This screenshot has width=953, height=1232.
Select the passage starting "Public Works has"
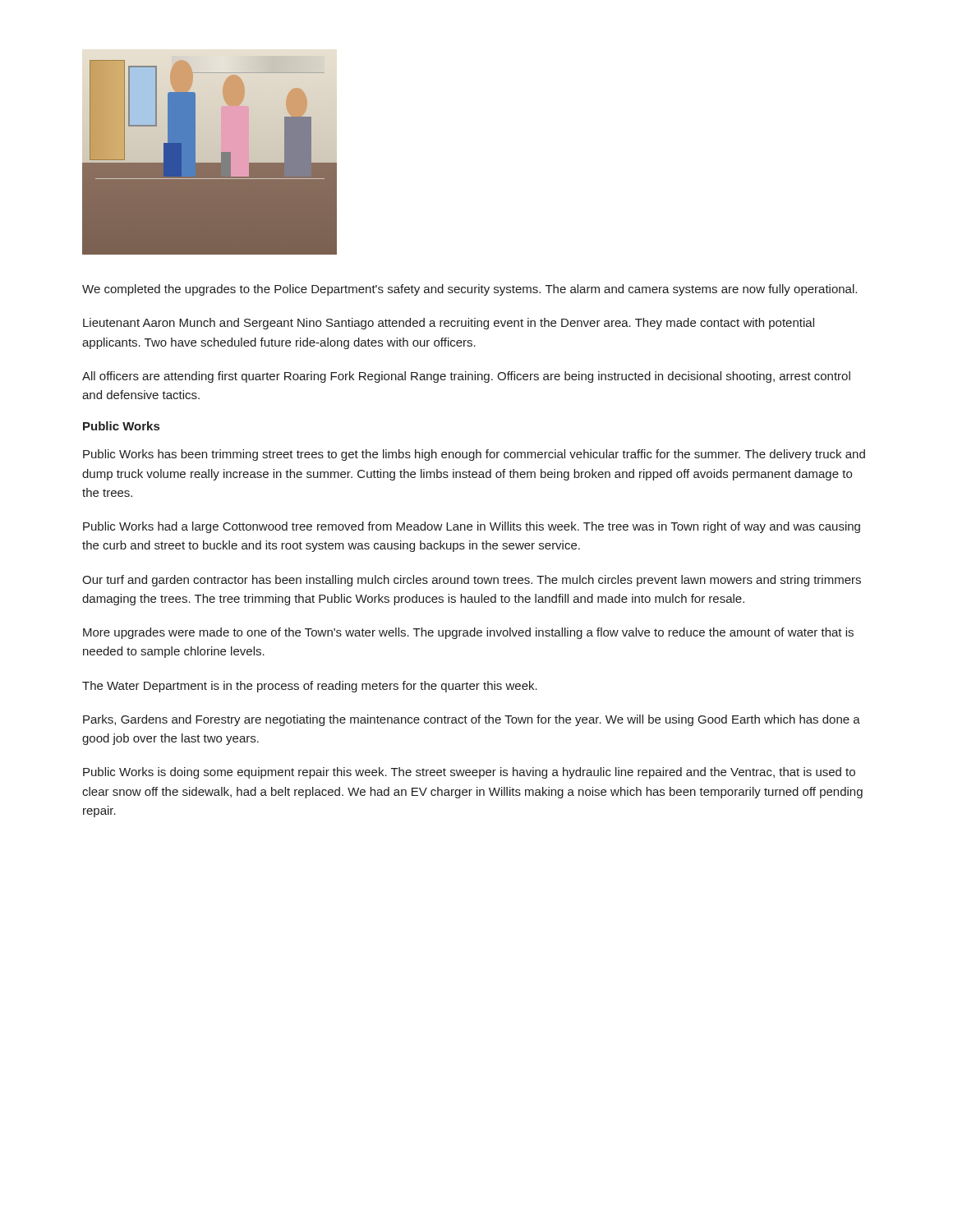point(474,473)
